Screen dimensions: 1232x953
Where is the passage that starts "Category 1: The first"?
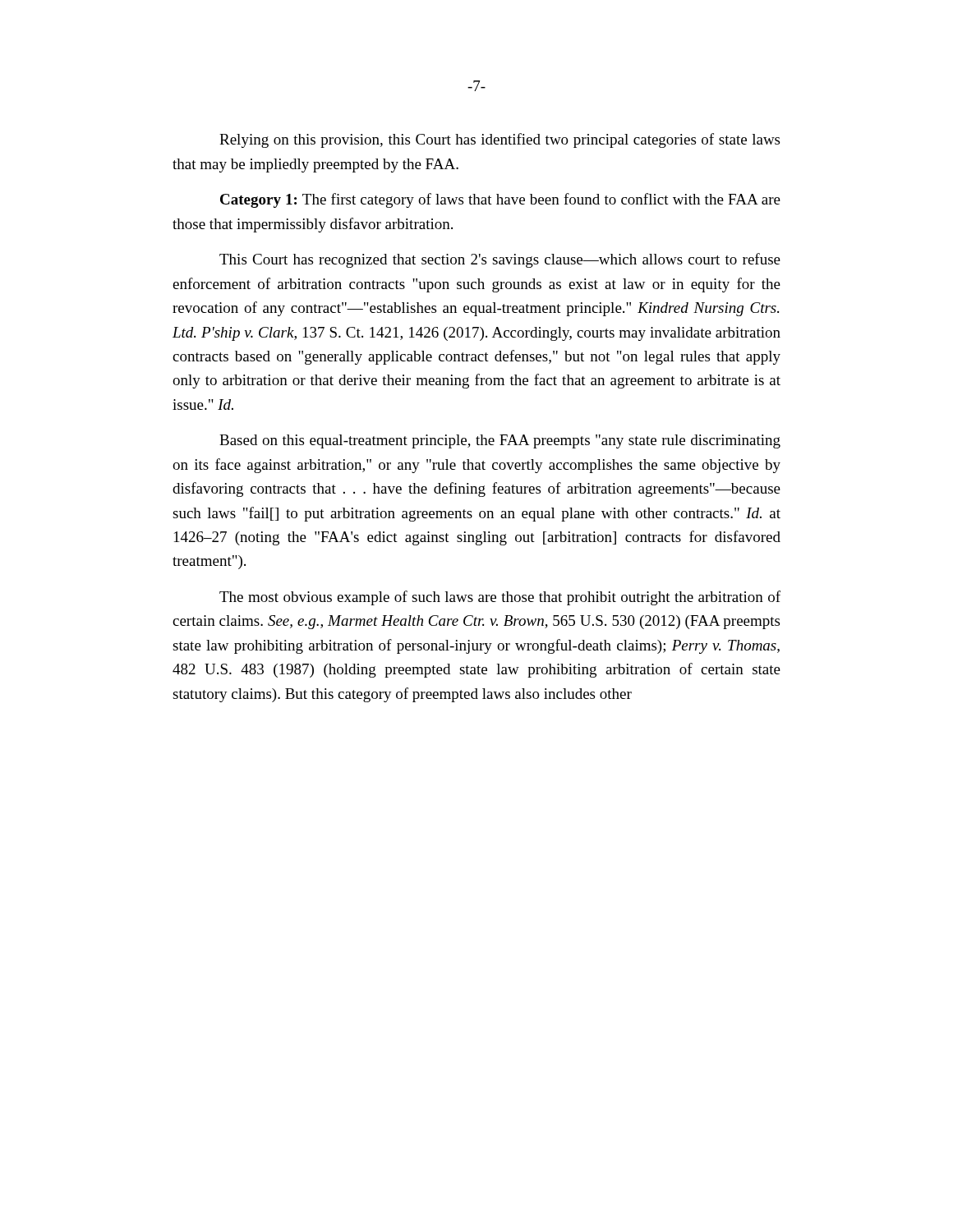(x=476, y=212)
